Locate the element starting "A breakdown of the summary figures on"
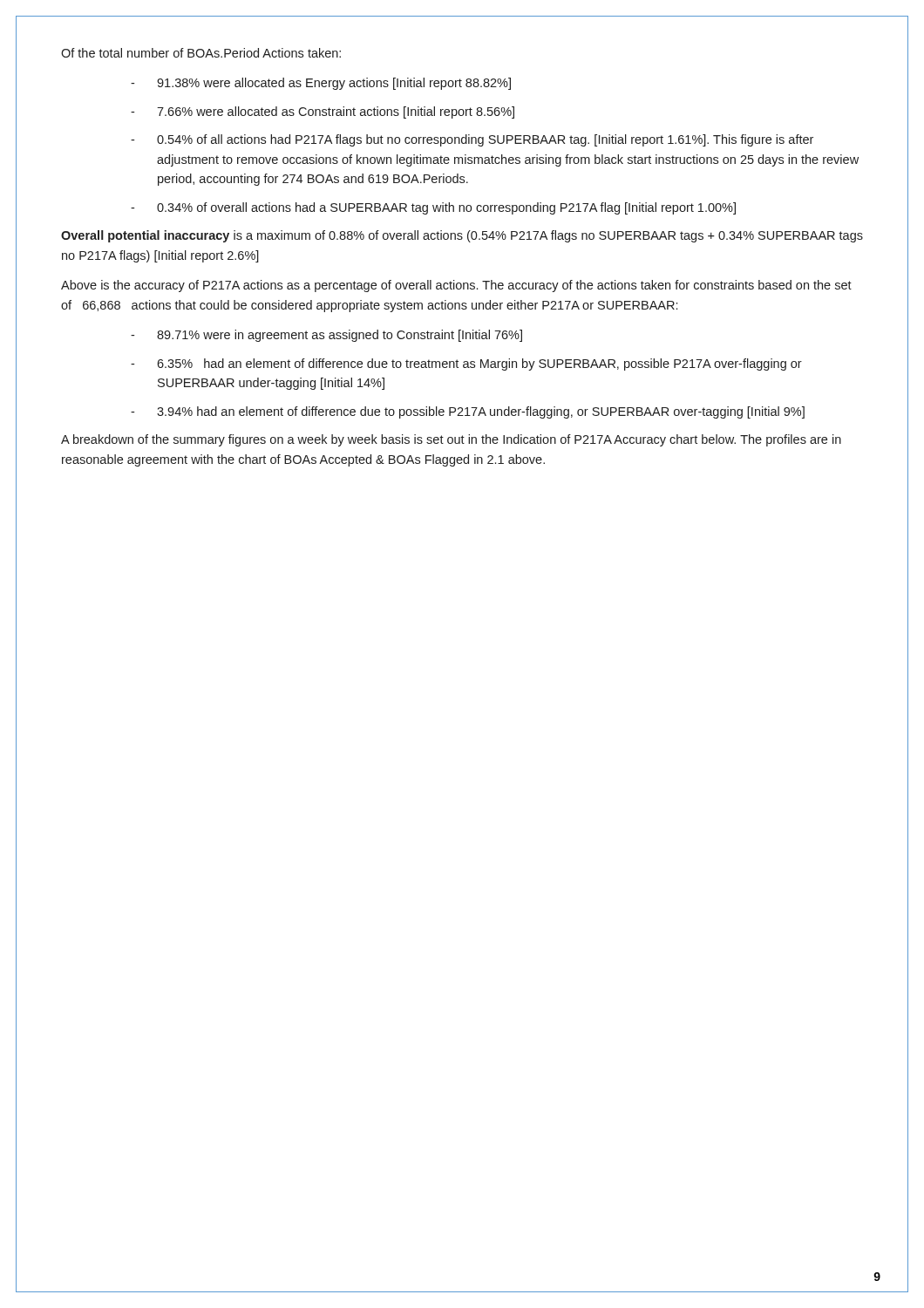The height and width of the screenshot is (1308, 924). (451, 449)
